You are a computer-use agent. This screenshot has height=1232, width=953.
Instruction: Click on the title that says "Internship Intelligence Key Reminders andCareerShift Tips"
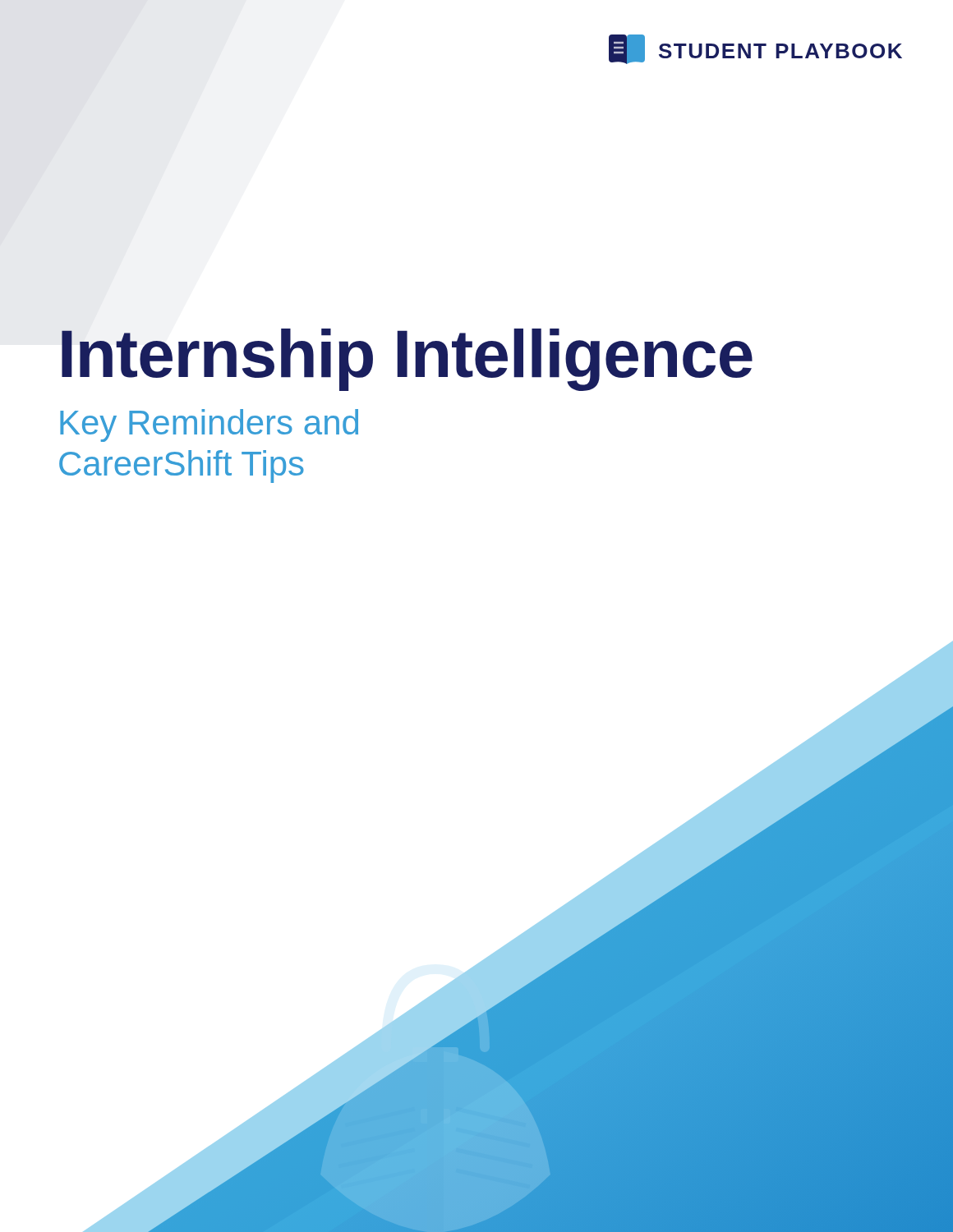point(407,360)
